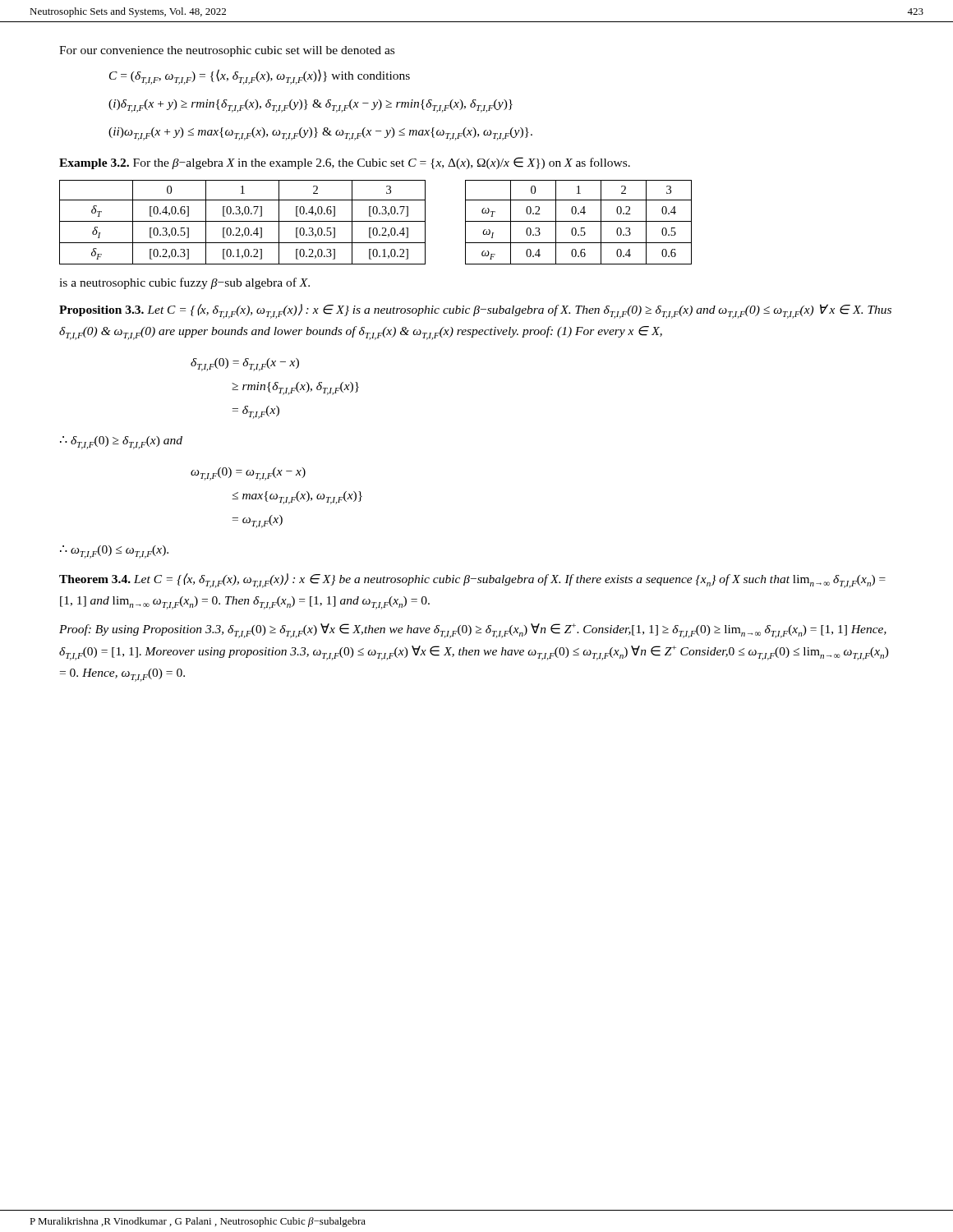Find the block on this page that starts "Proposition 3.3. Let"
The height and width of the screenshot is (1232, 953).
pos(476,321)
